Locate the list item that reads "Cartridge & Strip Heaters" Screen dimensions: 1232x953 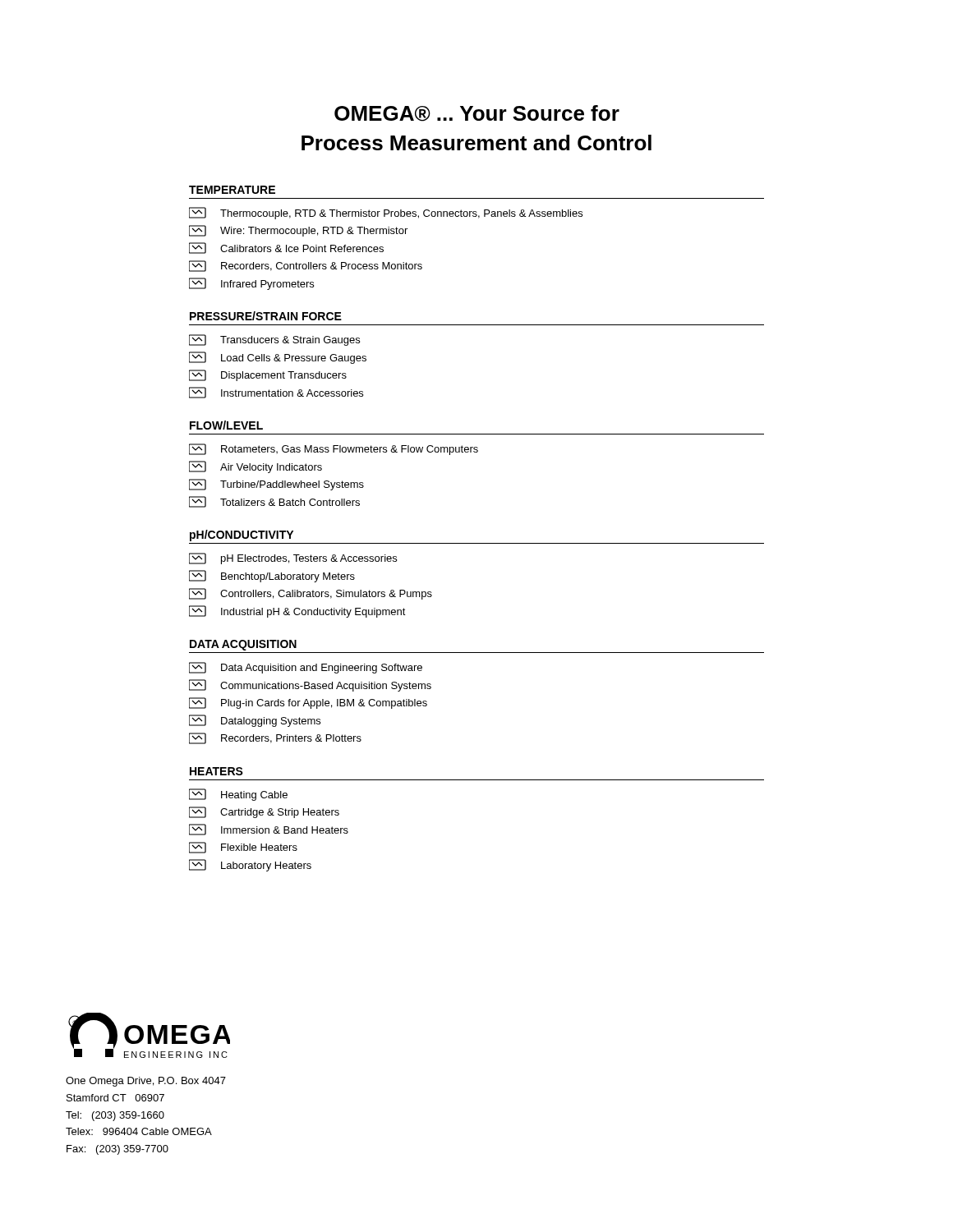pyautogui.click(x=264, y=812)
